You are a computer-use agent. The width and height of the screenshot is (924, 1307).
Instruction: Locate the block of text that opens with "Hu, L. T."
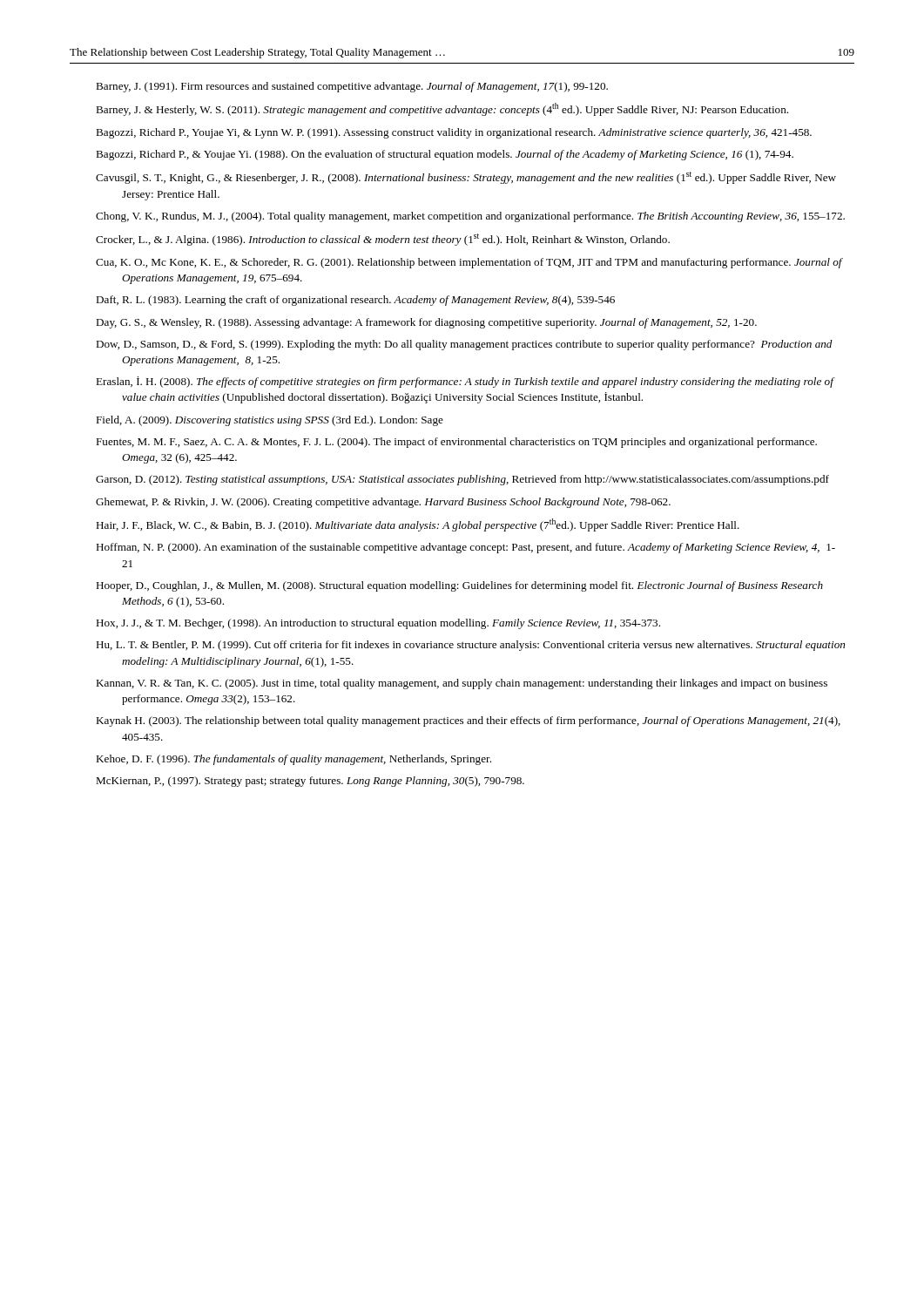pos(471,653)
